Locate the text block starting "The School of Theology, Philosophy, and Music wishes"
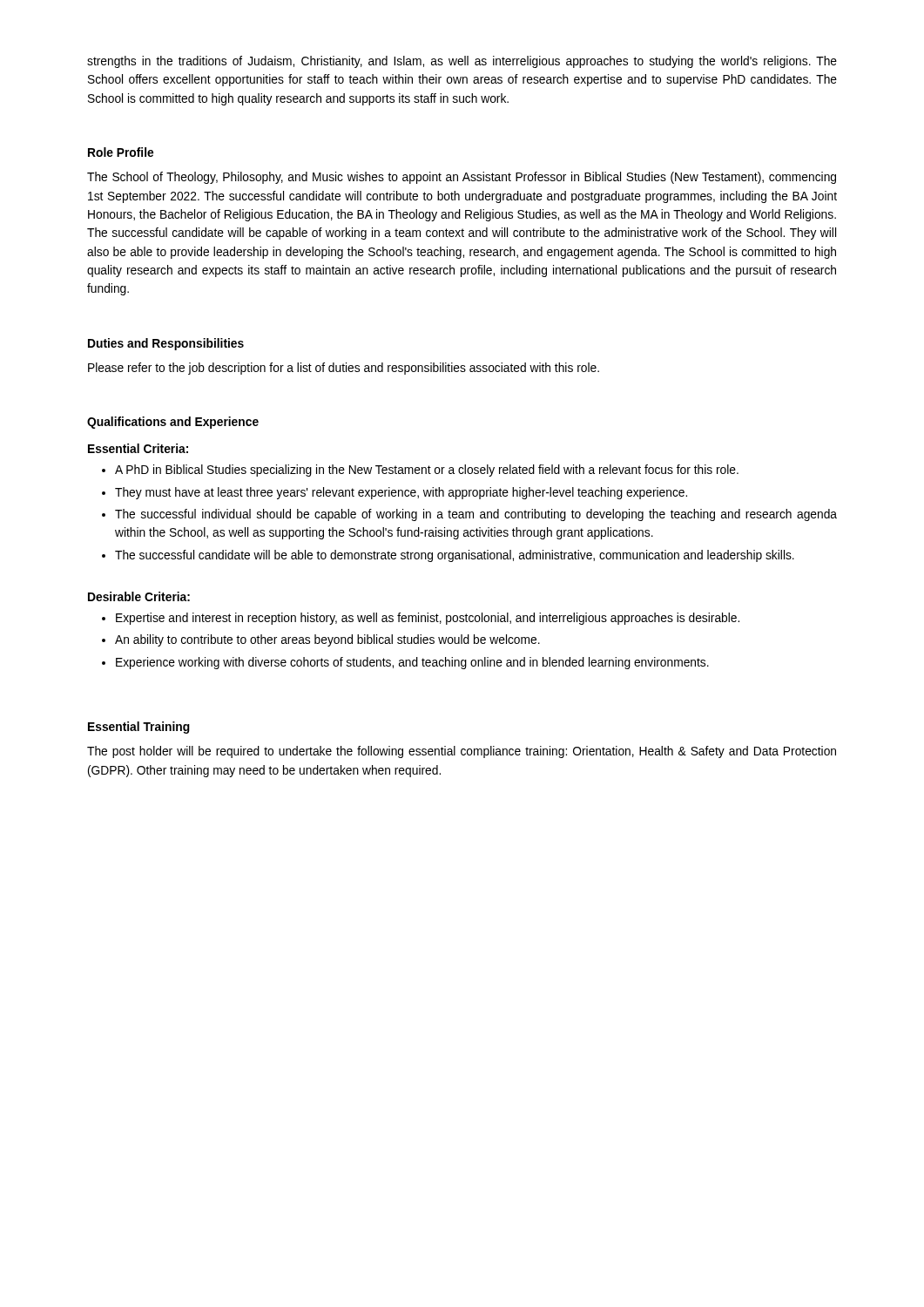 coord(462,233)
